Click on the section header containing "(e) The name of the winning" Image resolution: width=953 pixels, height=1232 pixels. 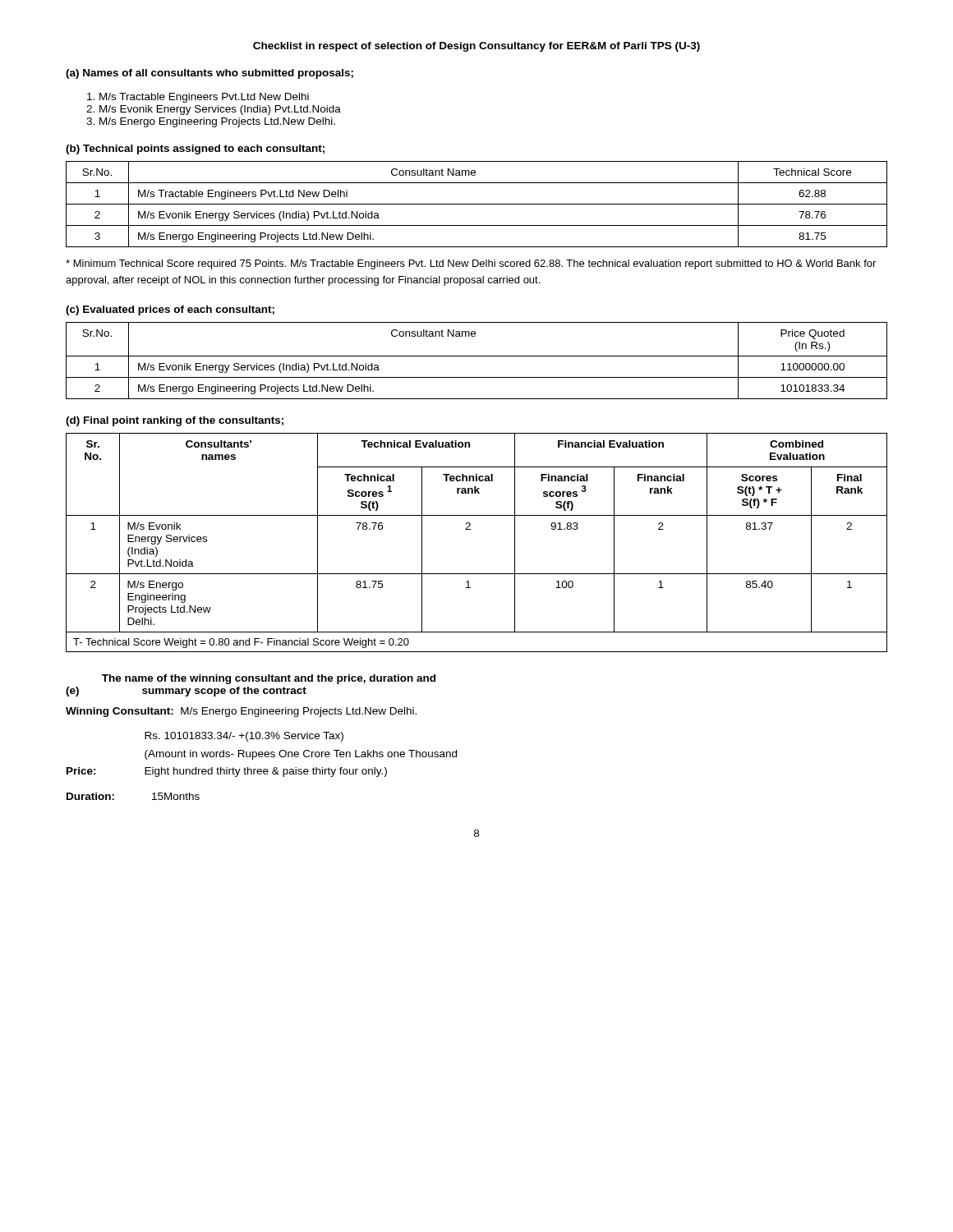251,684
